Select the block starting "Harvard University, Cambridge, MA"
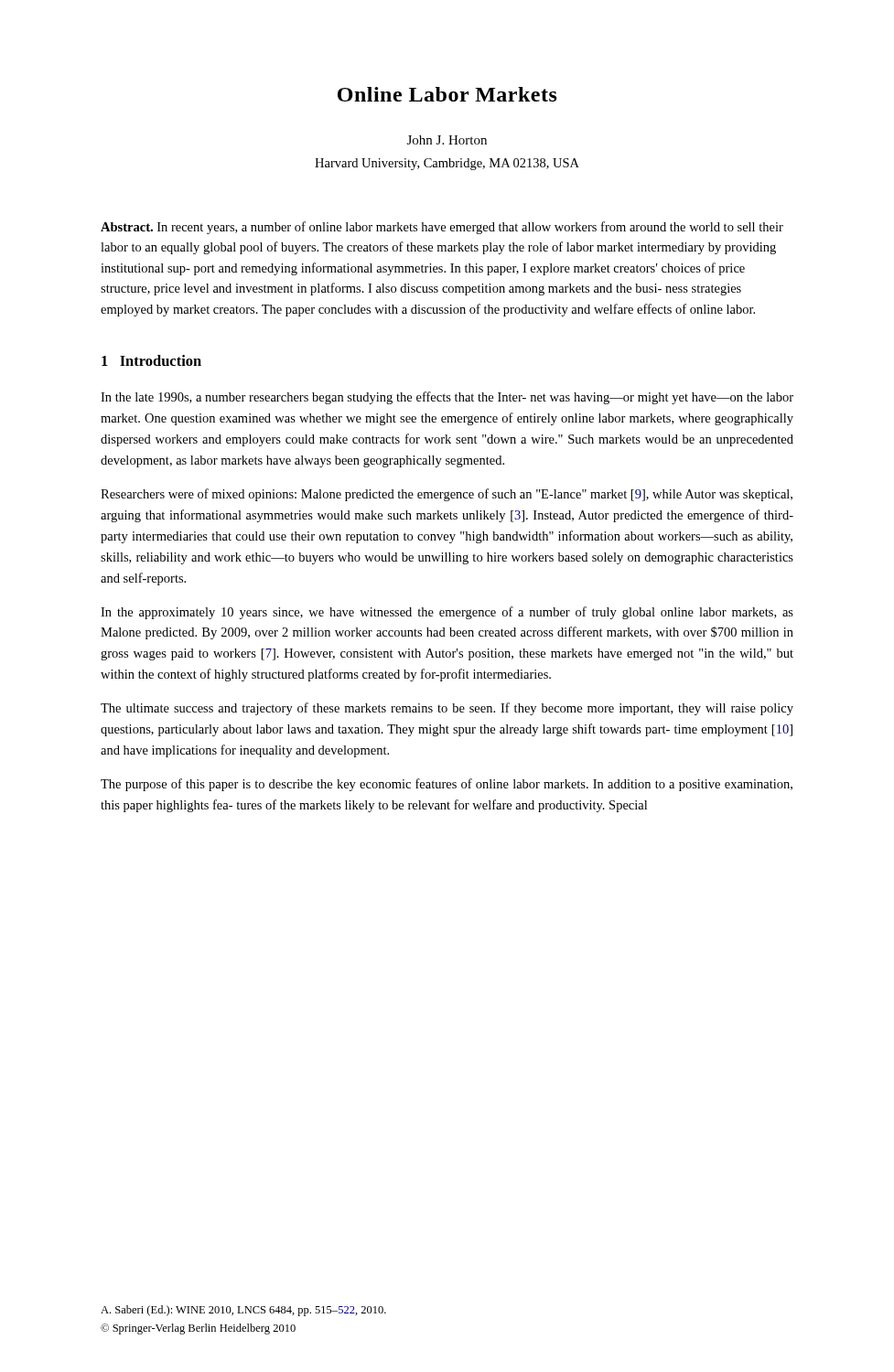The width and height of the screenshot is (894, 1372). [447, 163]
